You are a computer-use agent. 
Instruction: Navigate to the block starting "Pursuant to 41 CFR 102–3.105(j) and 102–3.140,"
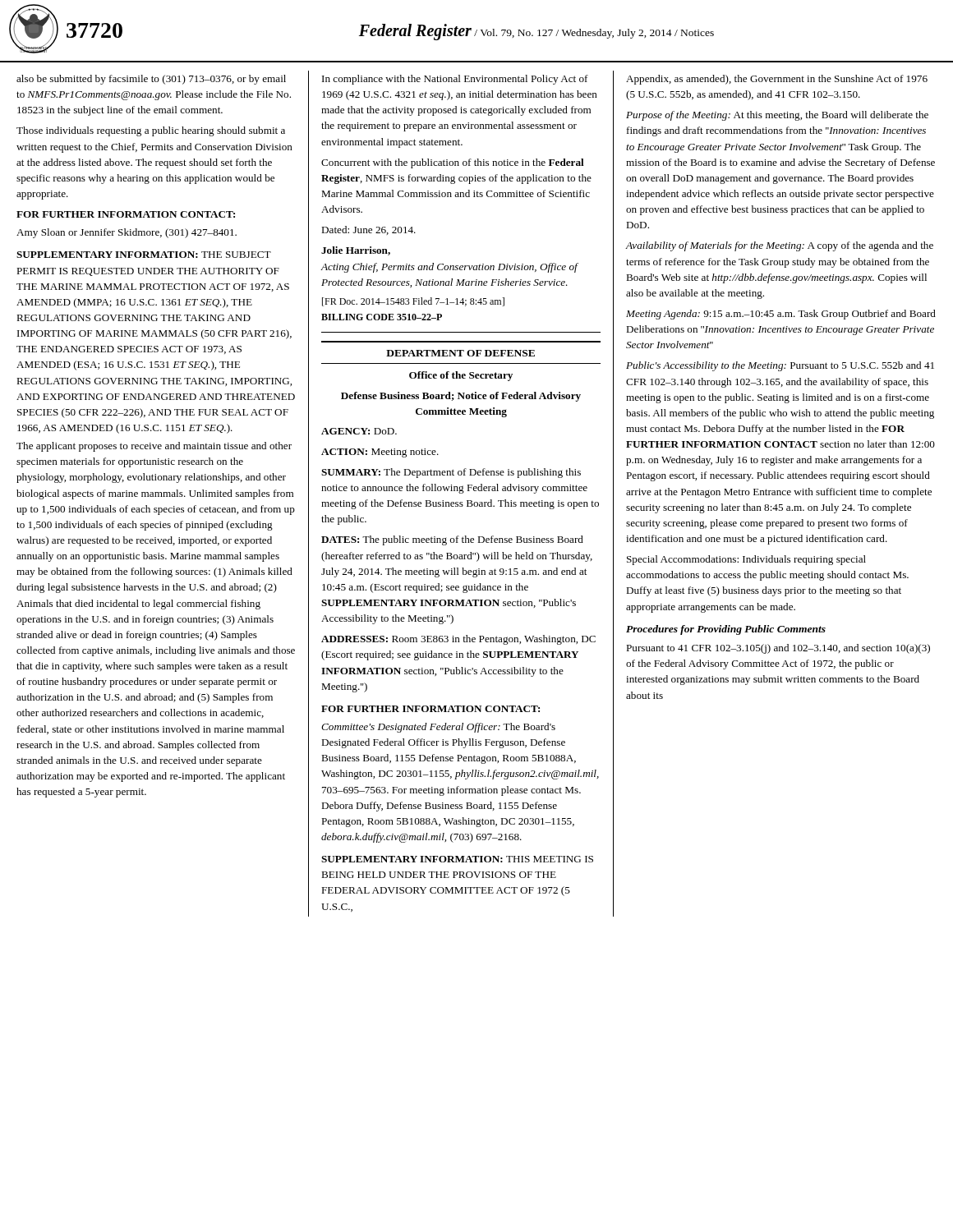tap(781, 671)
